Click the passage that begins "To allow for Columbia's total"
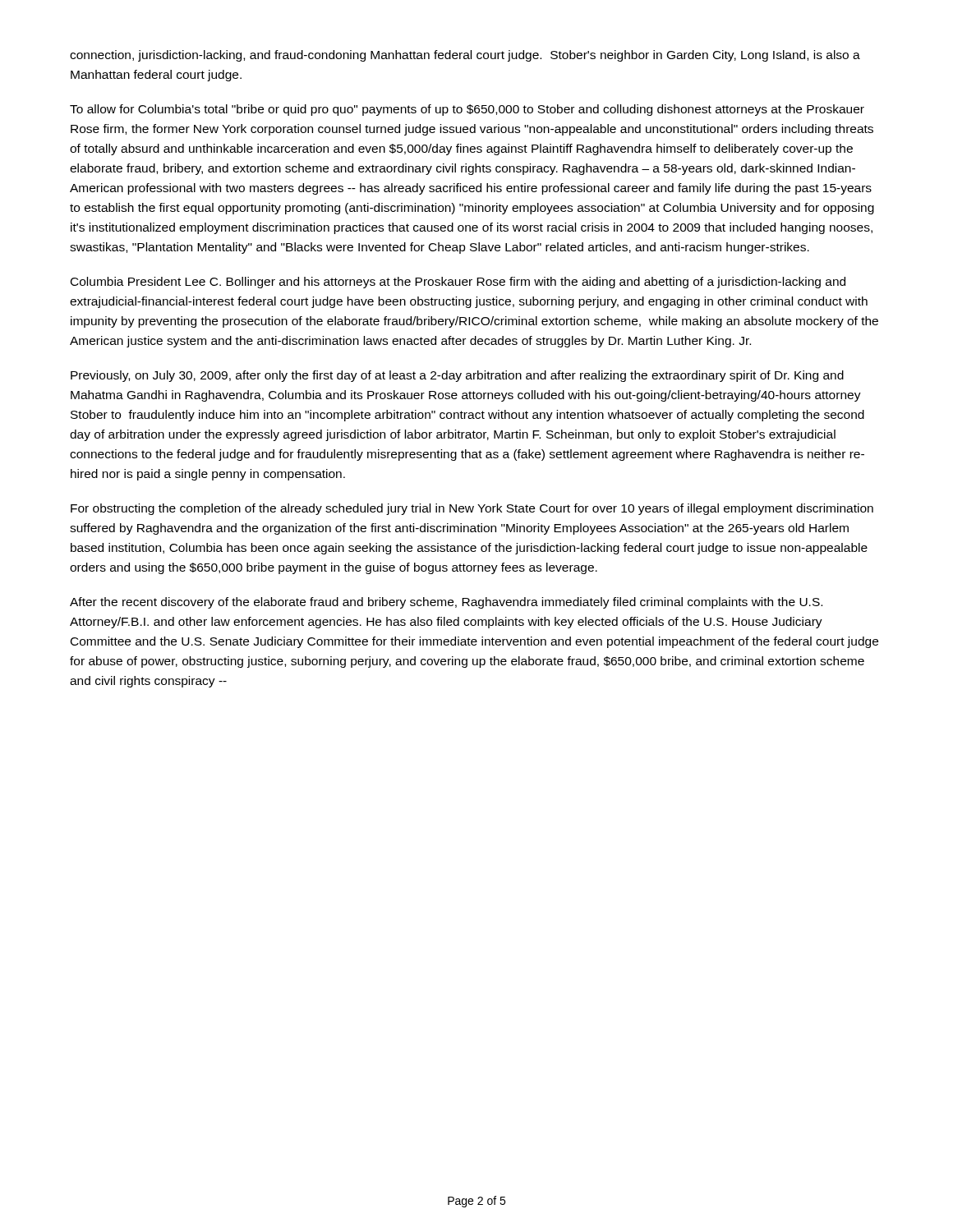 472,178
